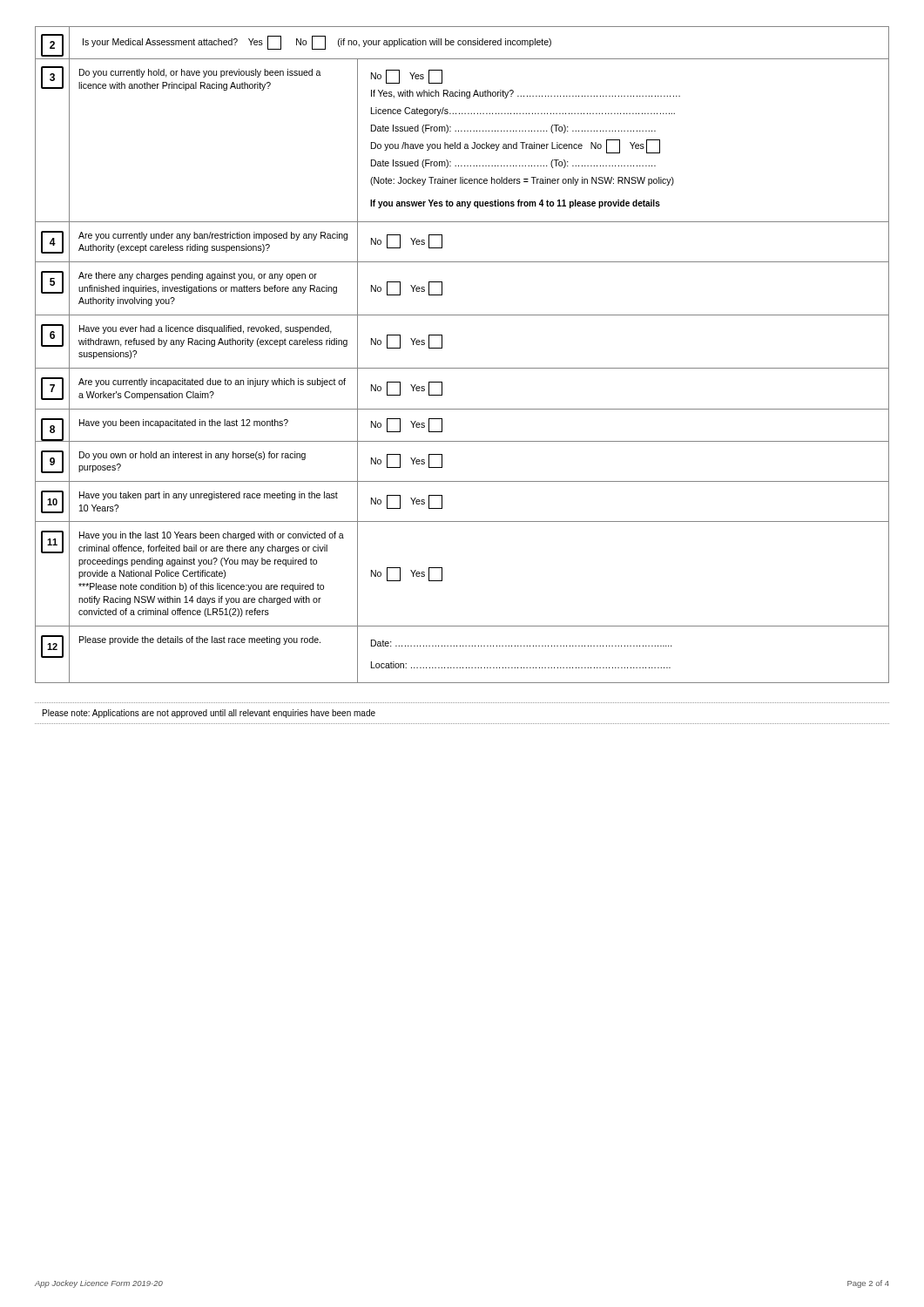This screenshot has height=1307, width=924.
Task: Select the region starting "12 Please provide the"
Action: [x=462, y=654]
